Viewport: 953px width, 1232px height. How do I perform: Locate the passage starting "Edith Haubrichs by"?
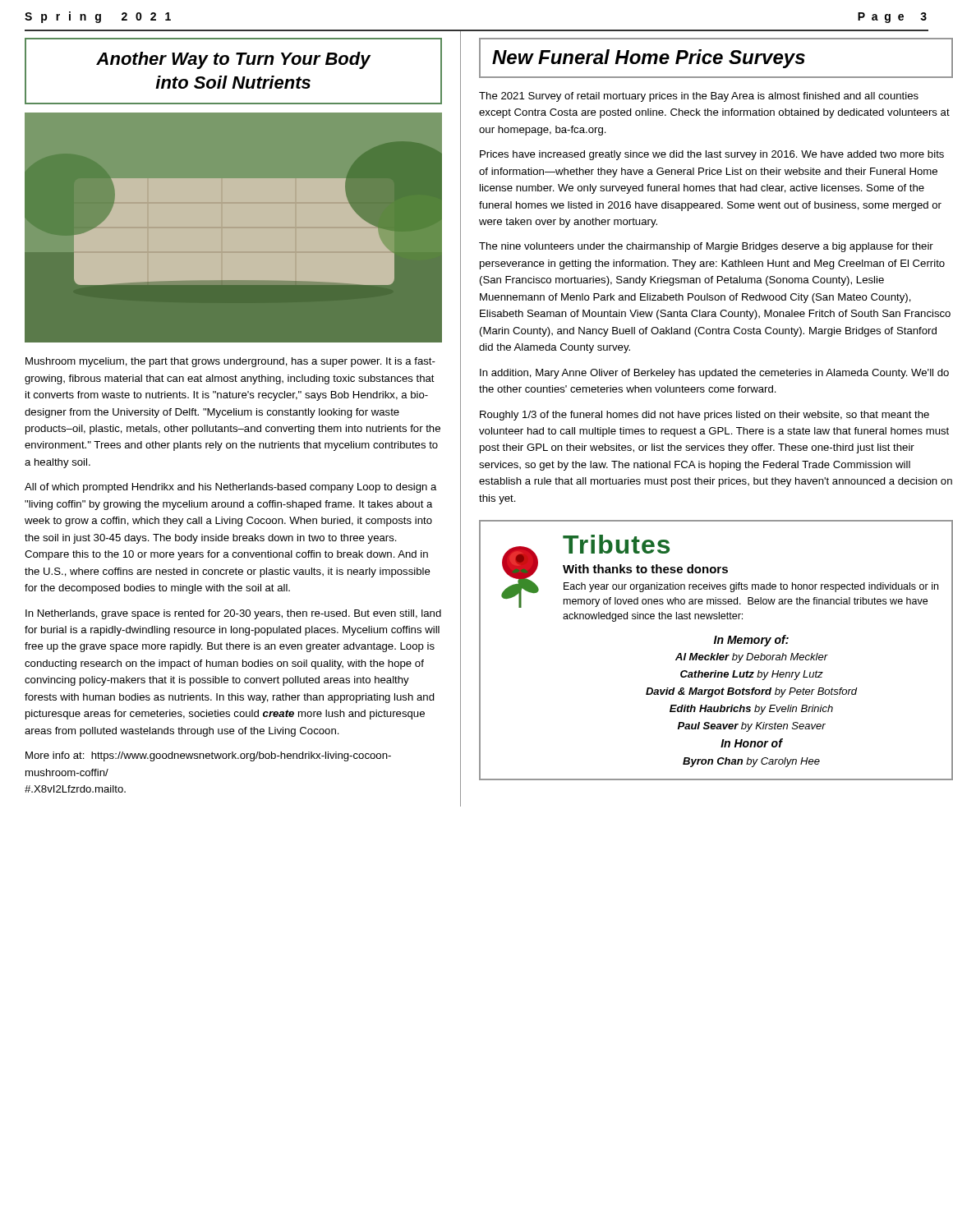click(x=751, y=708)
